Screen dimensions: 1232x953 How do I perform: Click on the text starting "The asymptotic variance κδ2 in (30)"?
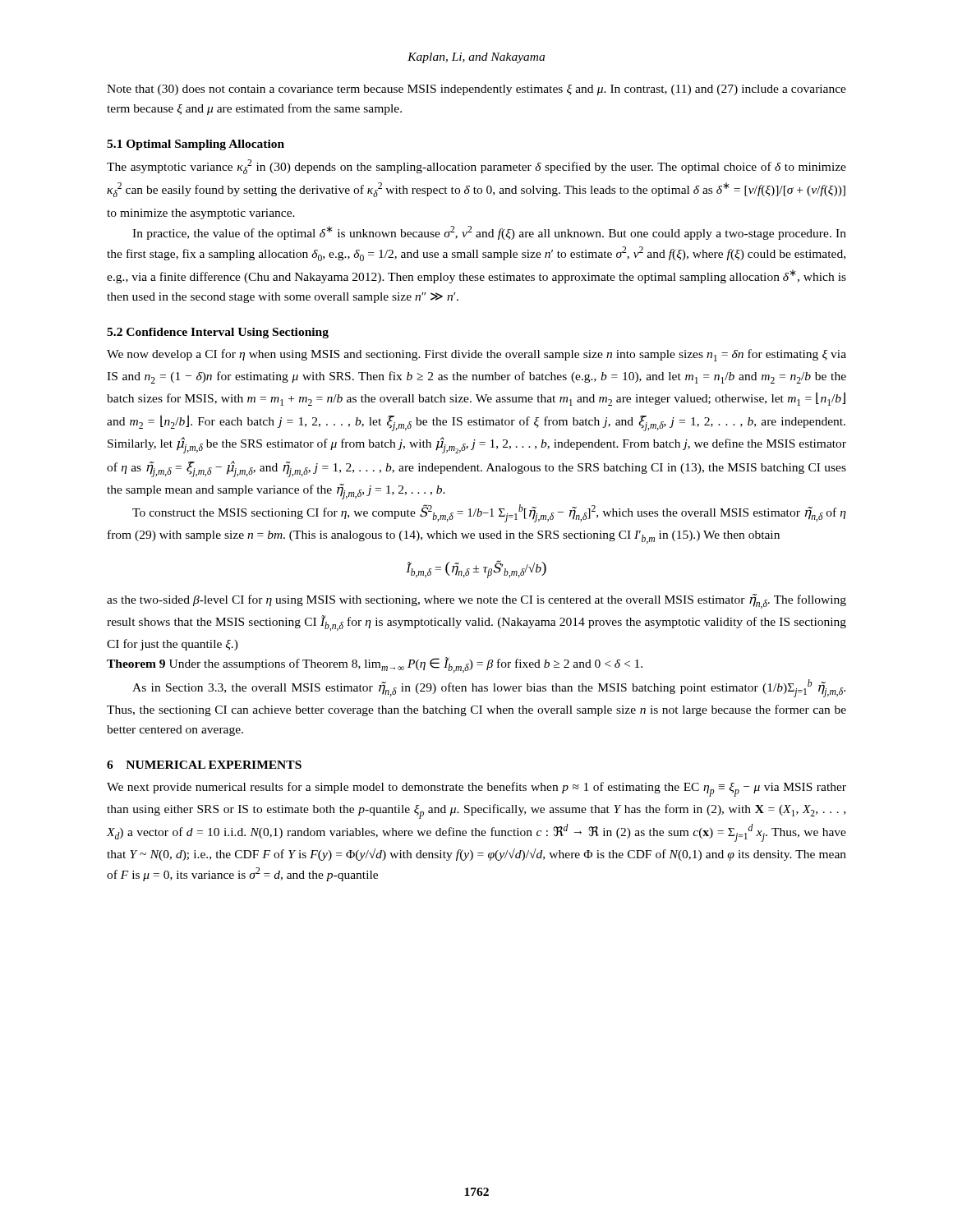tap(476, 231)
